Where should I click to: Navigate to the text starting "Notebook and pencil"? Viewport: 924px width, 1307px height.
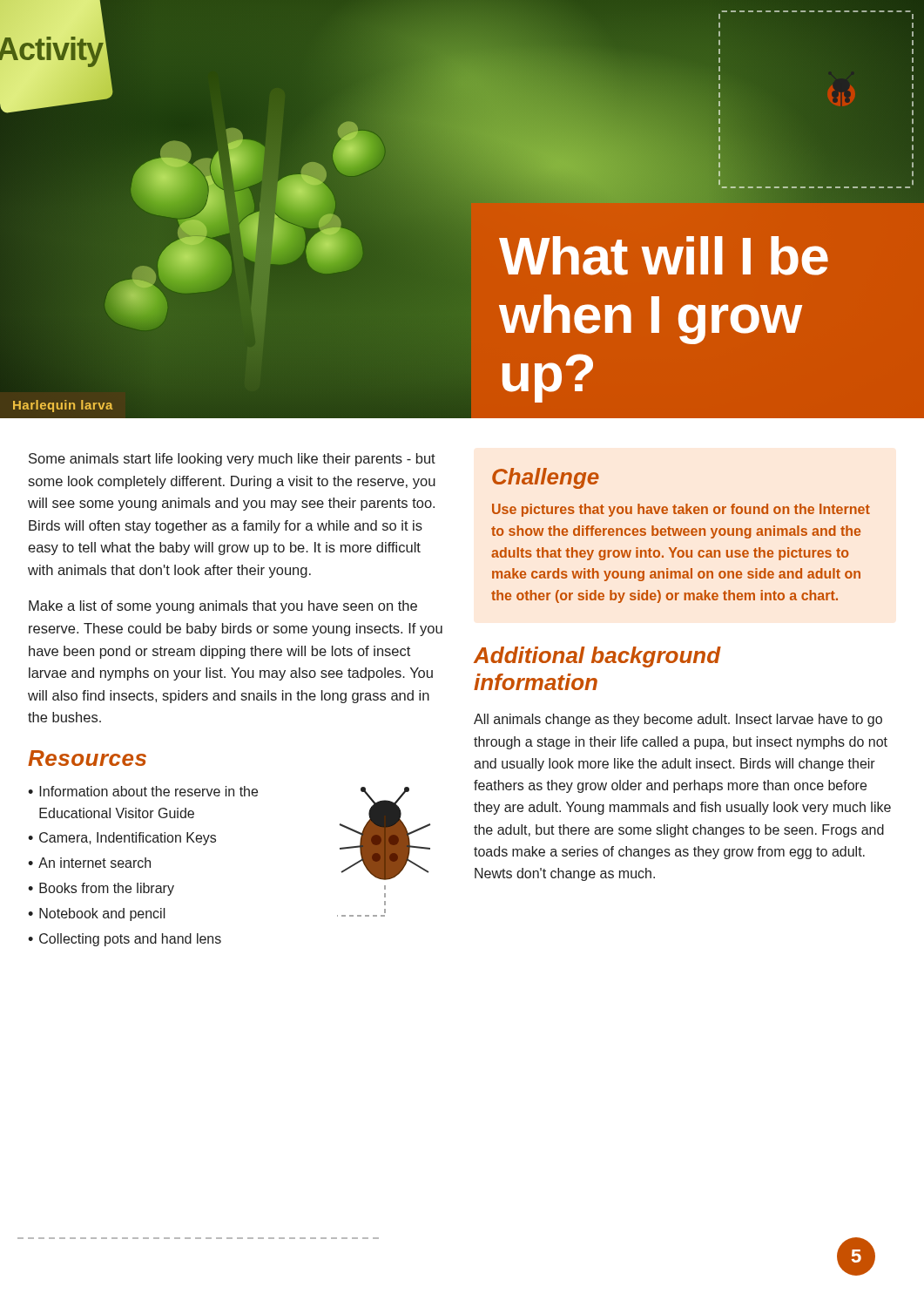coord(175,914)
